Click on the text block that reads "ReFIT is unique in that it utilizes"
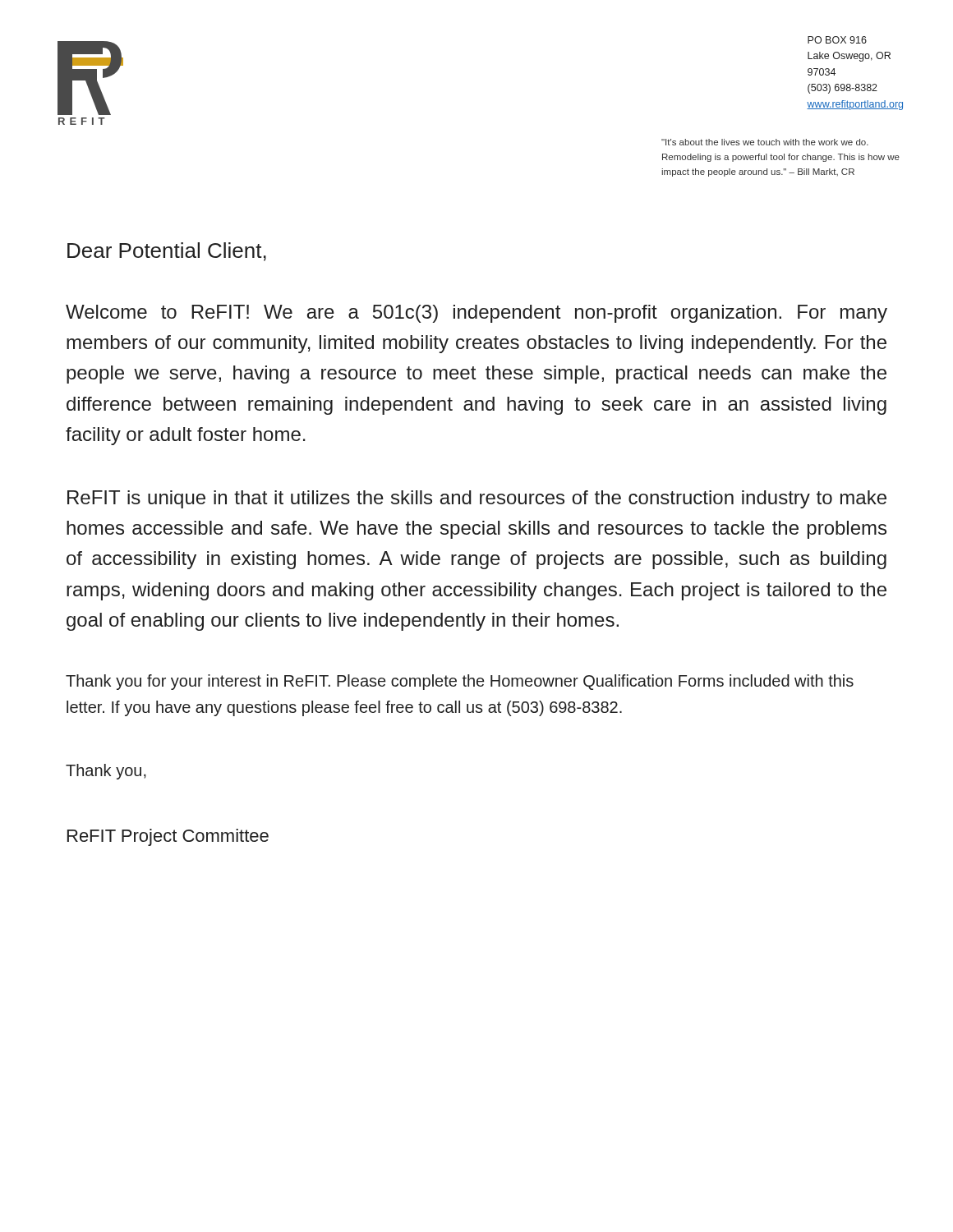Image resolution: width=953 pixels, height=1232 pixels. tap(476, 558)
